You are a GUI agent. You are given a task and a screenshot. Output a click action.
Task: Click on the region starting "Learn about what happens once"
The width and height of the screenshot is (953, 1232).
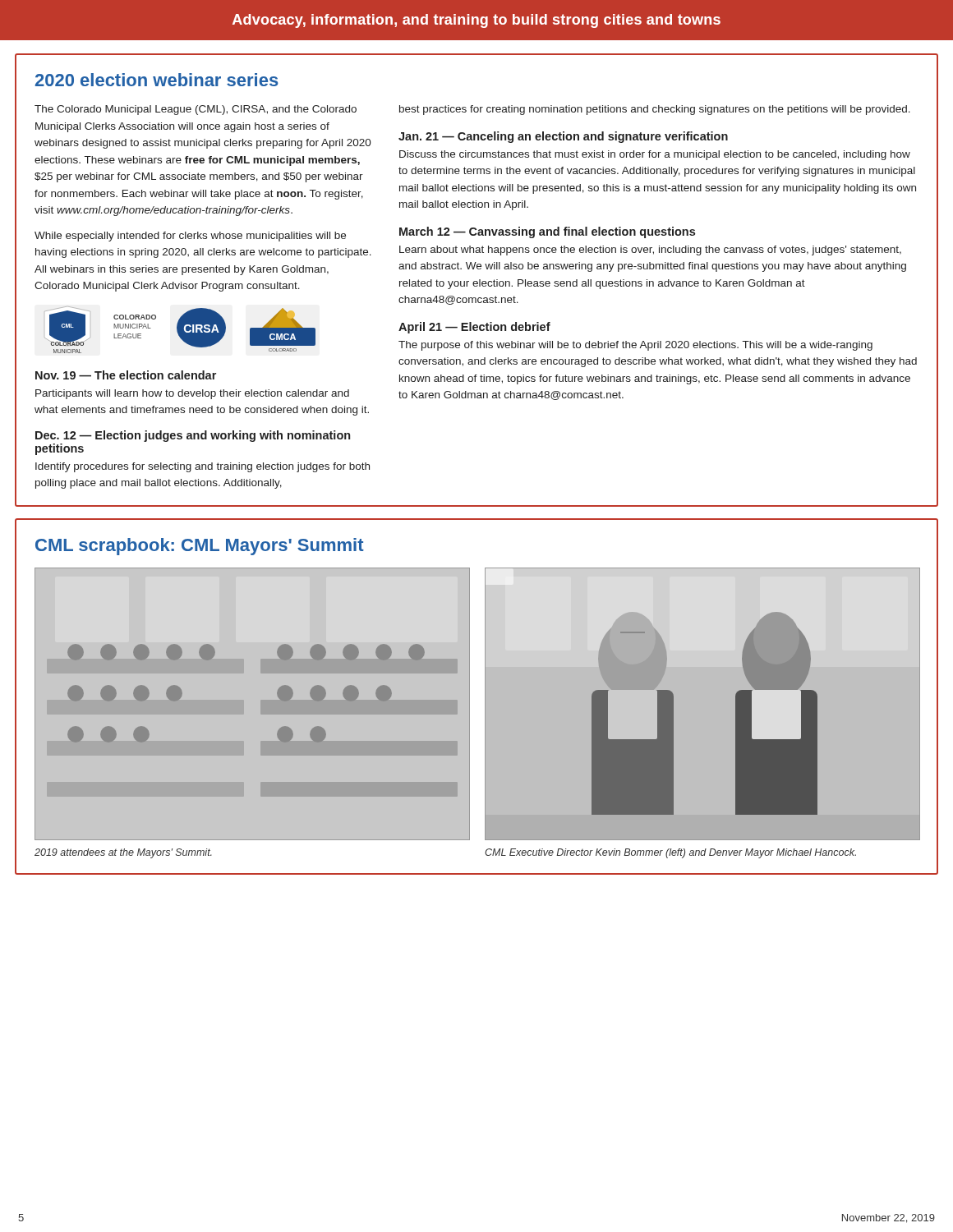click(653, 274)
